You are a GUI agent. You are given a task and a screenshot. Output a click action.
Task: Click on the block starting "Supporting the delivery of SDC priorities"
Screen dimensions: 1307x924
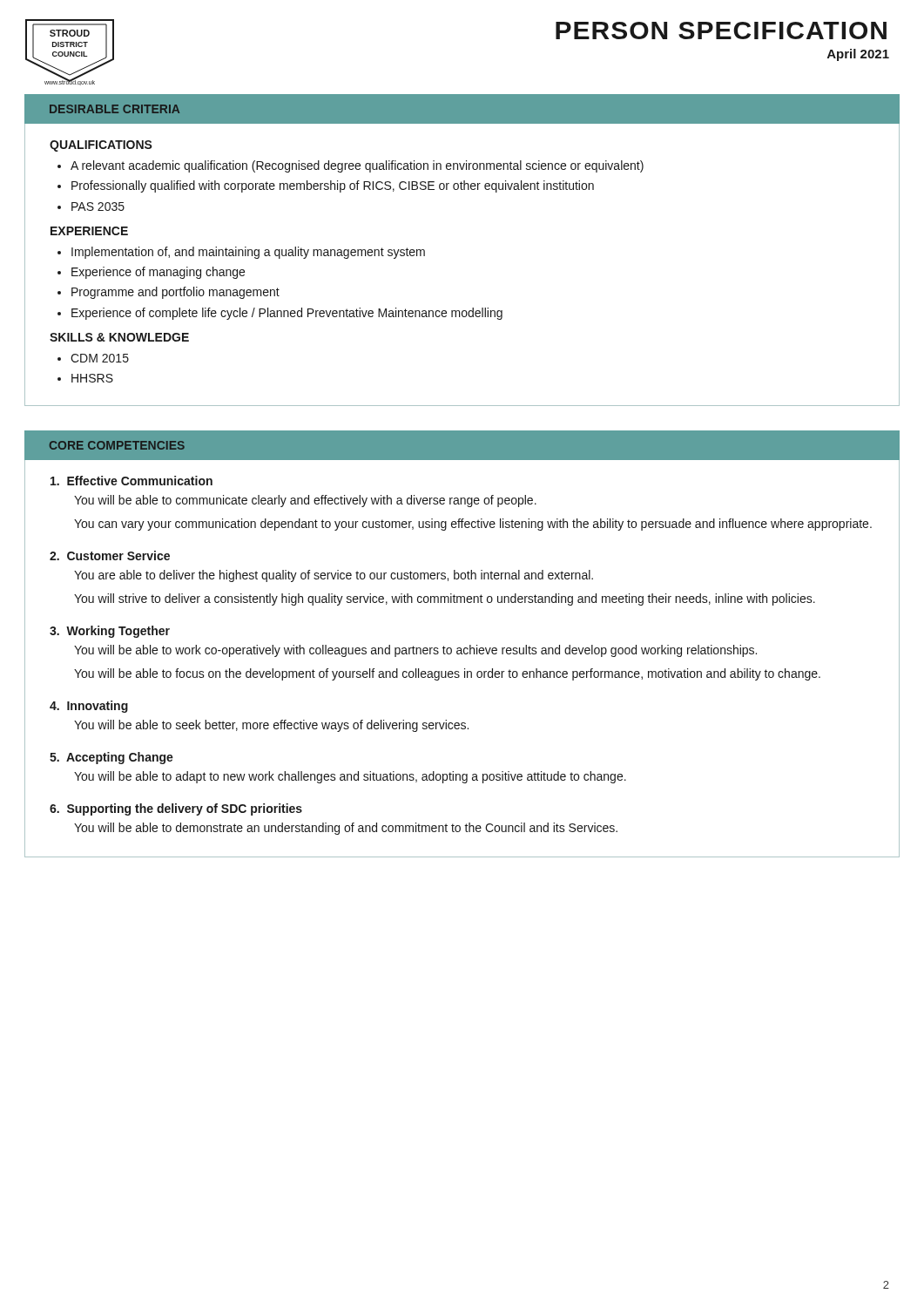coord(462,819)
